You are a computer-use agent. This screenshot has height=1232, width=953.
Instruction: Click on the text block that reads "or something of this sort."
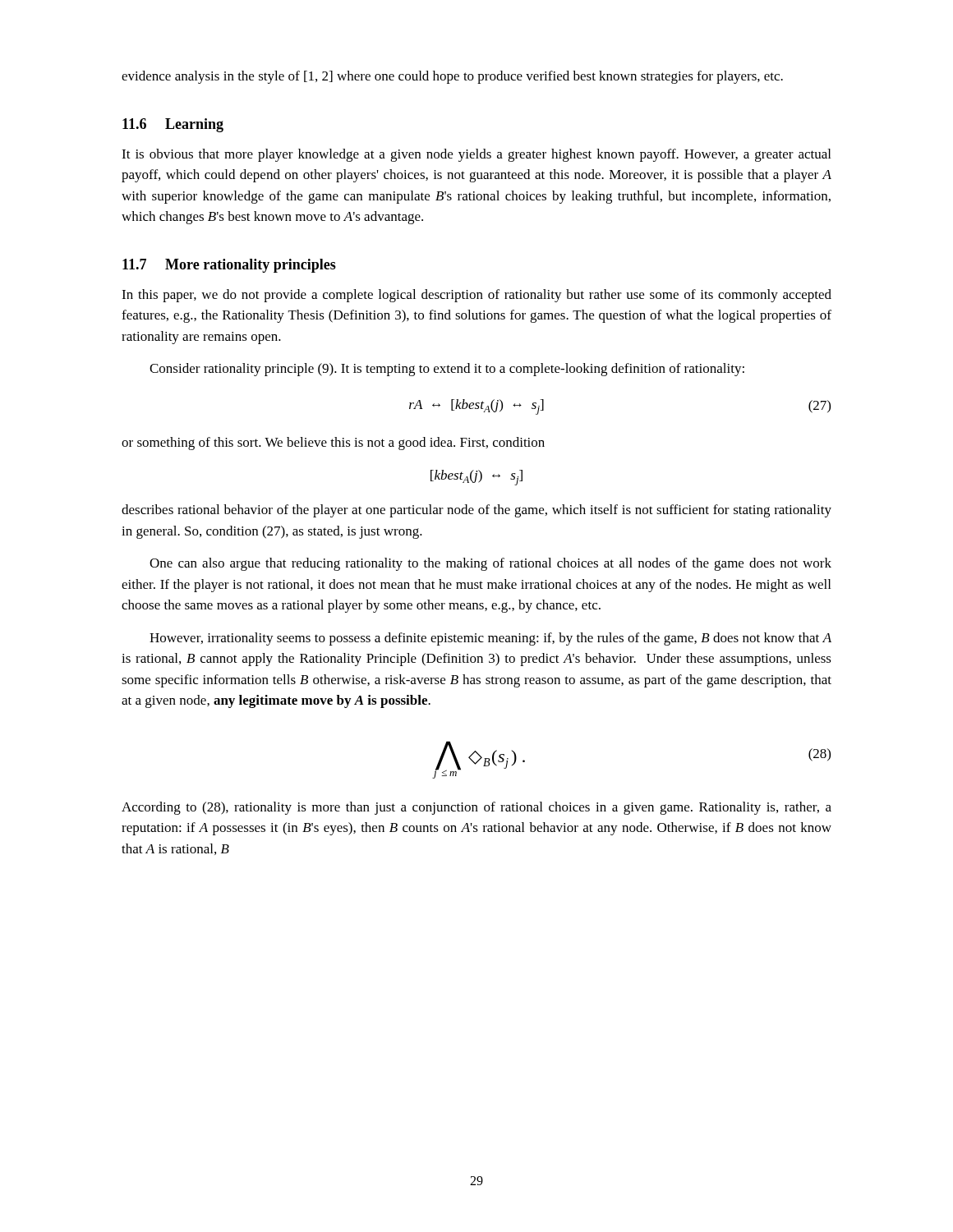[x=333, y=442]
